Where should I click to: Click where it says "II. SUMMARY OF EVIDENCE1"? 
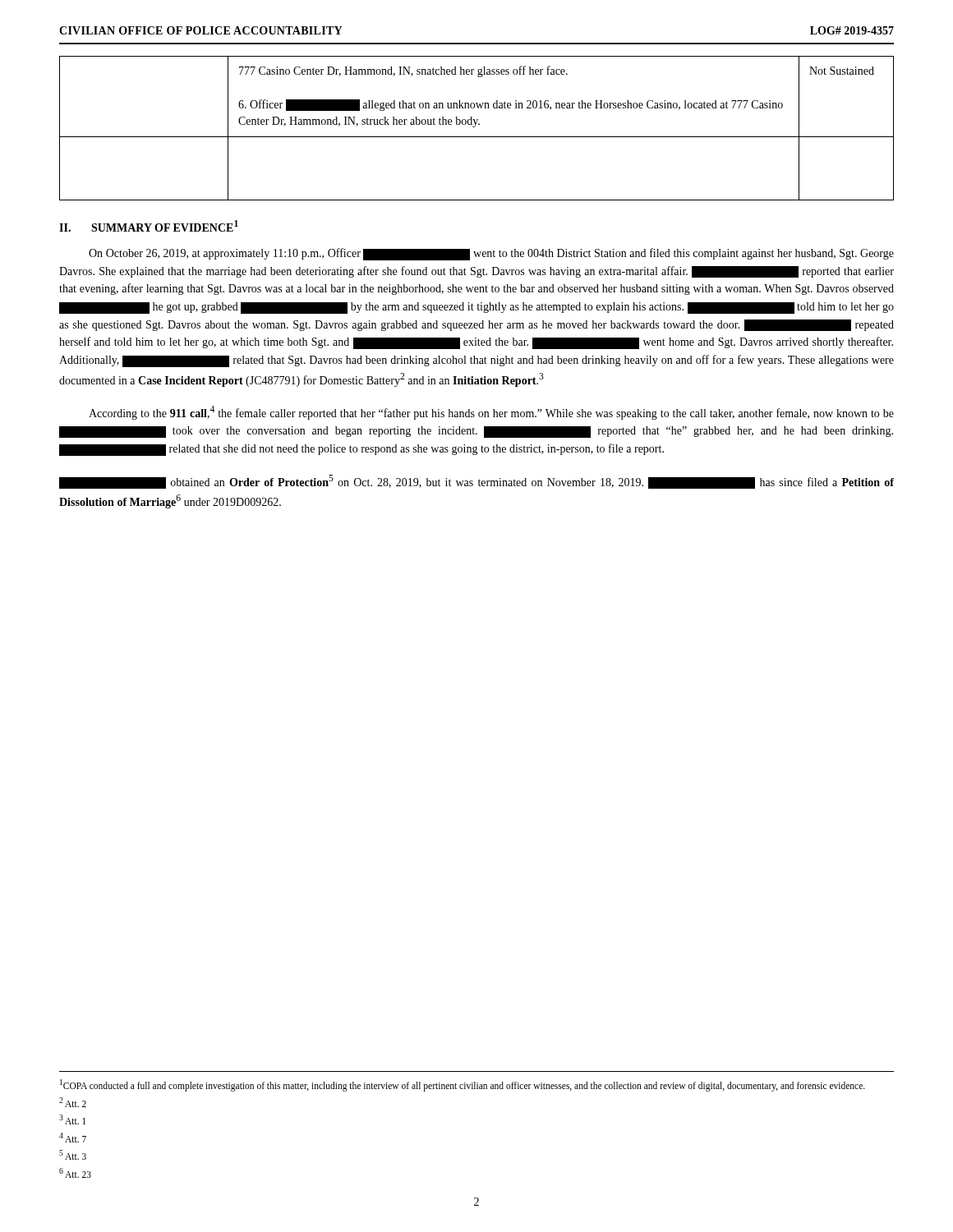[x=149, y=226]
